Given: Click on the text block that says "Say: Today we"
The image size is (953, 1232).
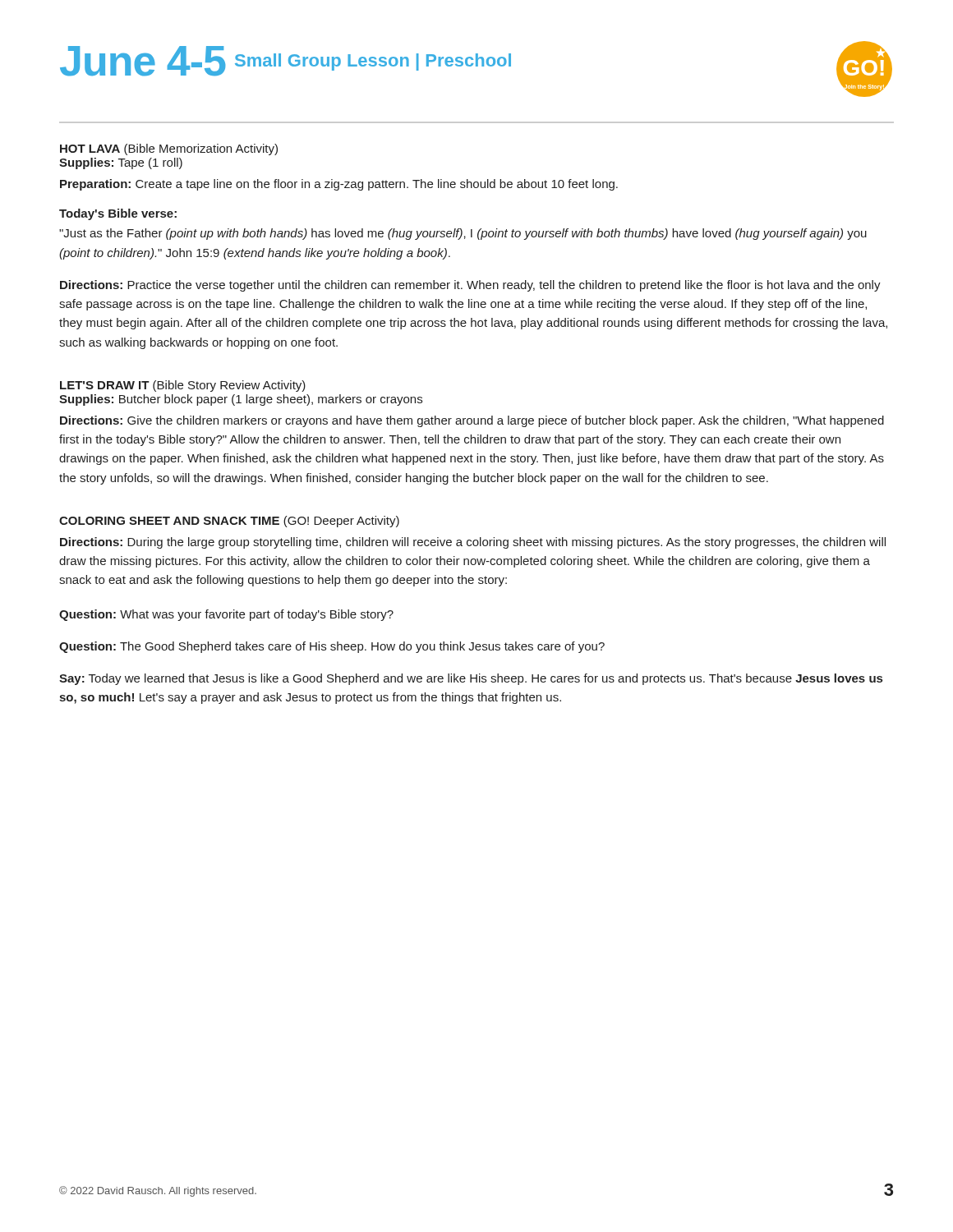Looking at the screenshot, I should click(471, 688).
